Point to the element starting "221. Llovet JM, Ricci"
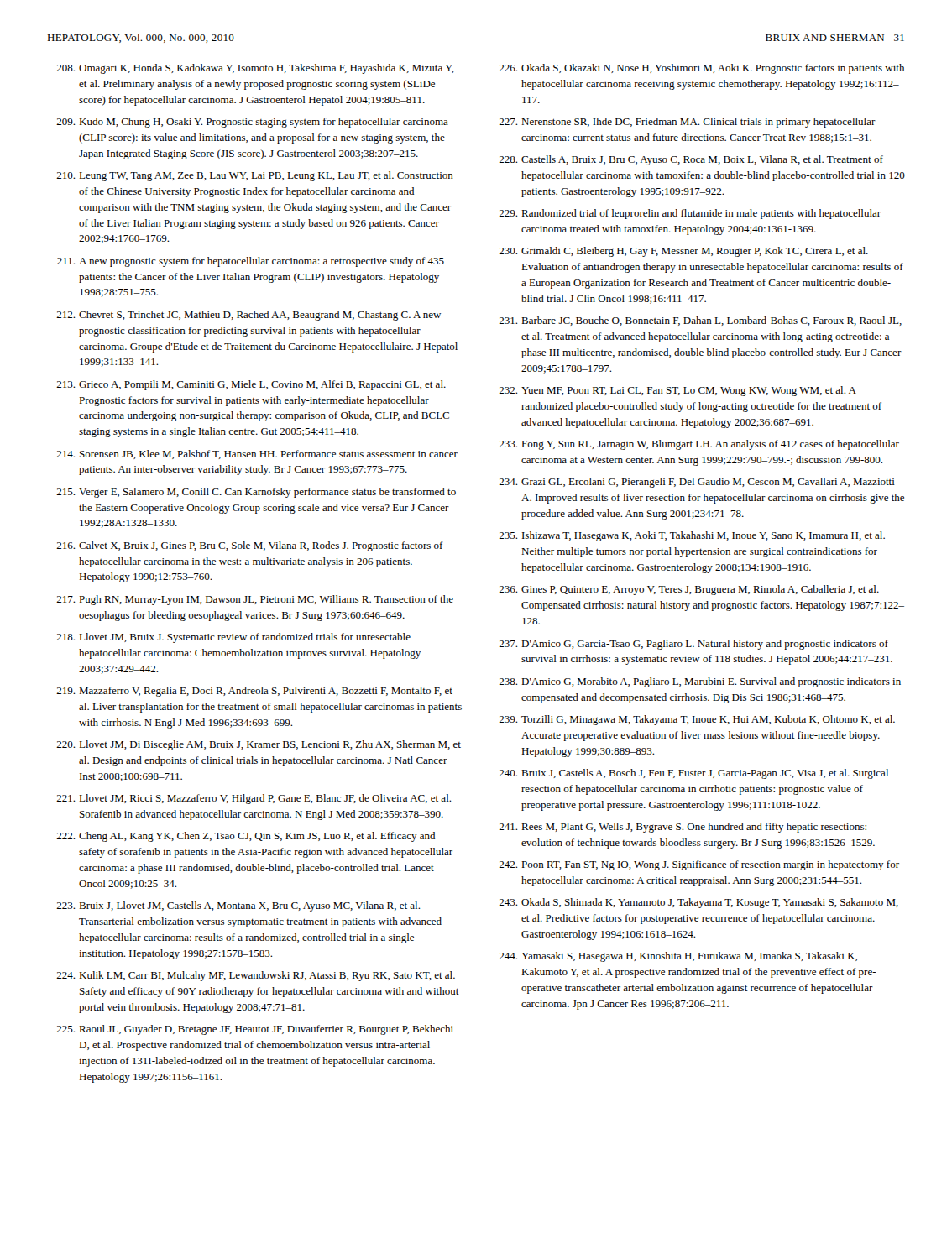 pyautogui.click(x=255, y=807)
